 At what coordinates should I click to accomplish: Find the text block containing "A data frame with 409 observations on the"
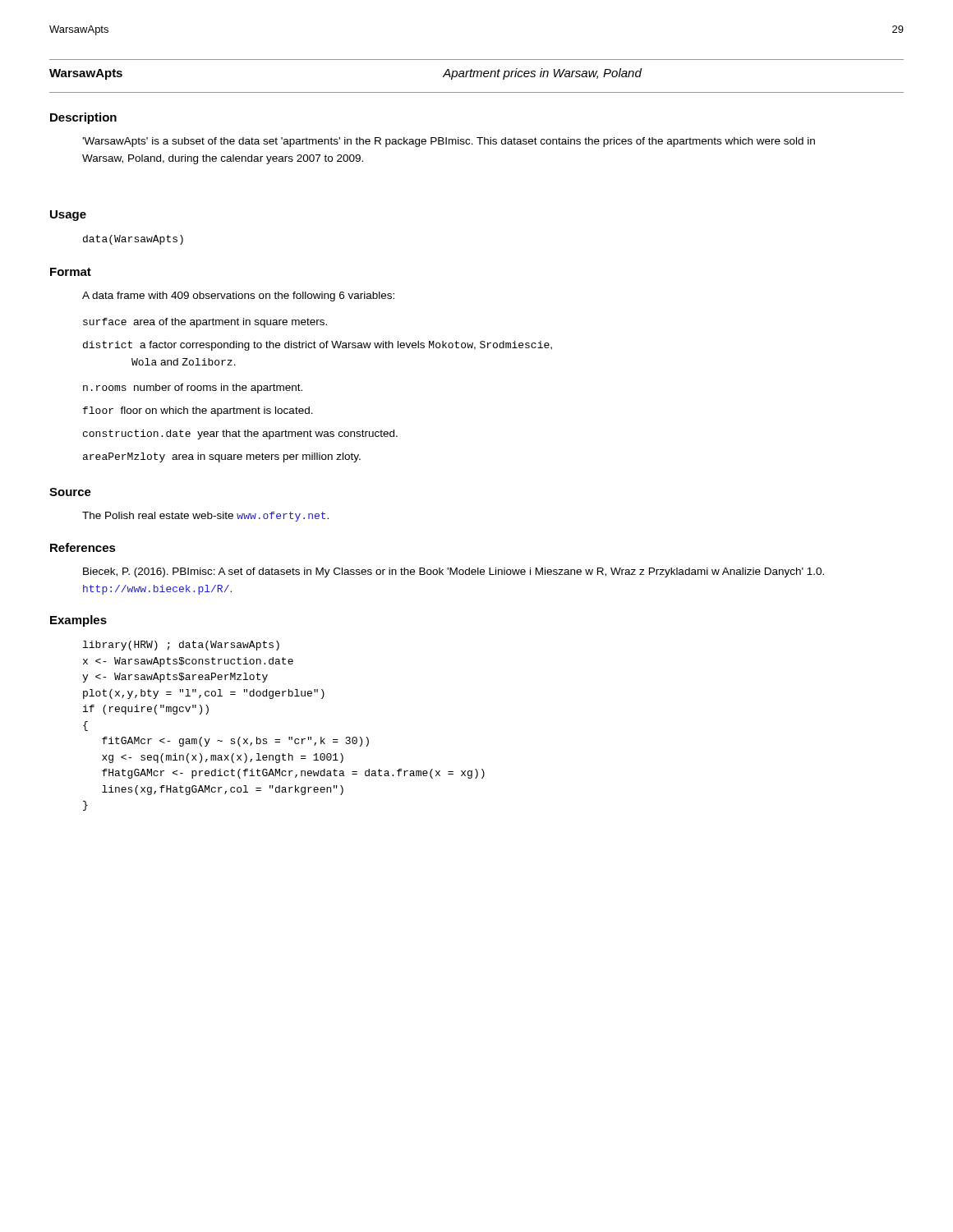[239, 295]
